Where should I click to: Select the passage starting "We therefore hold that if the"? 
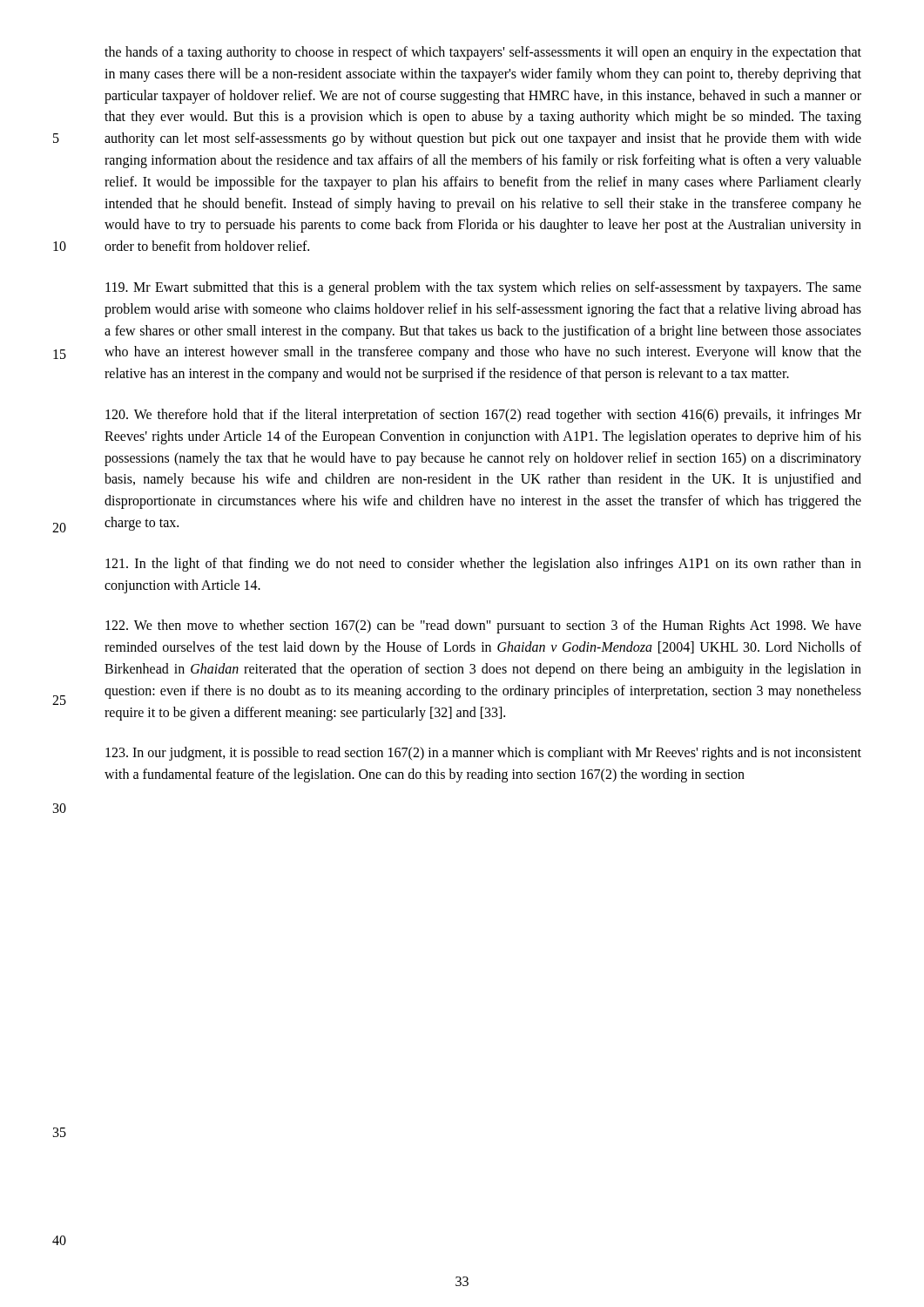[483, 469]
